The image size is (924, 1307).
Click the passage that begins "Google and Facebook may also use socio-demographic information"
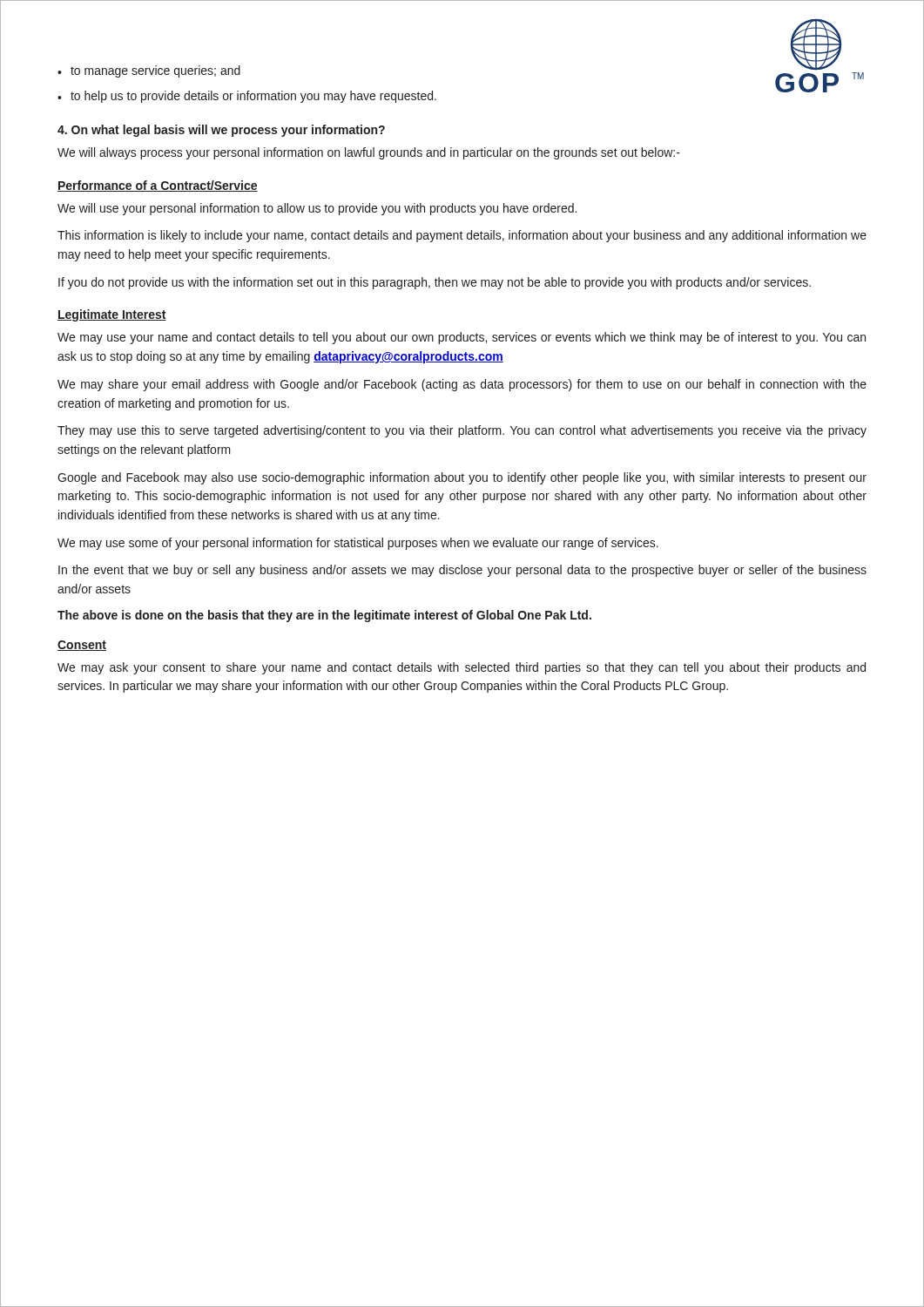[462, 496]
